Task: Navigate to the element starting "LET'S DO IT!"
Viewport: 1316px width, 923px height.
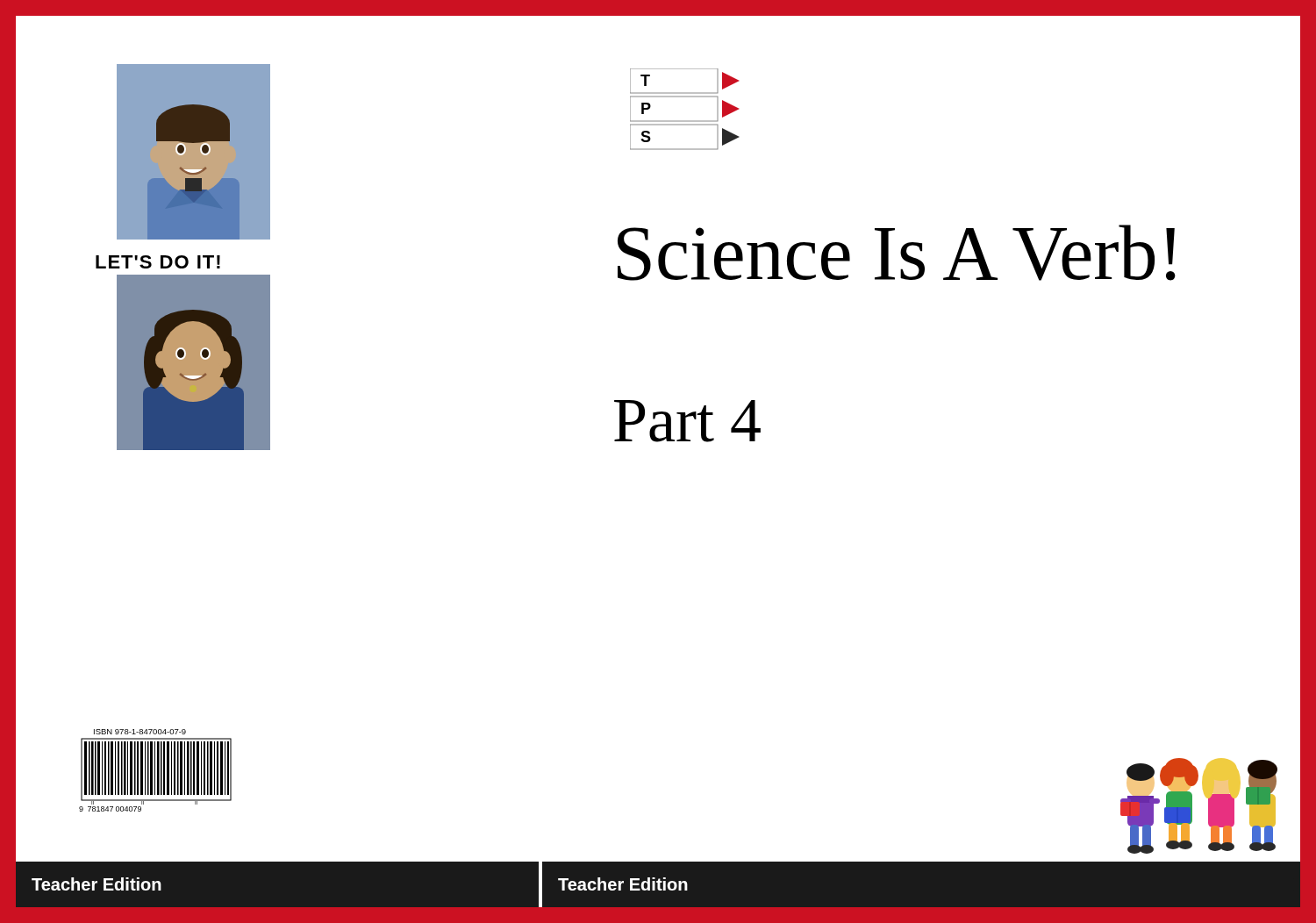Action: [x=159, y=262]
